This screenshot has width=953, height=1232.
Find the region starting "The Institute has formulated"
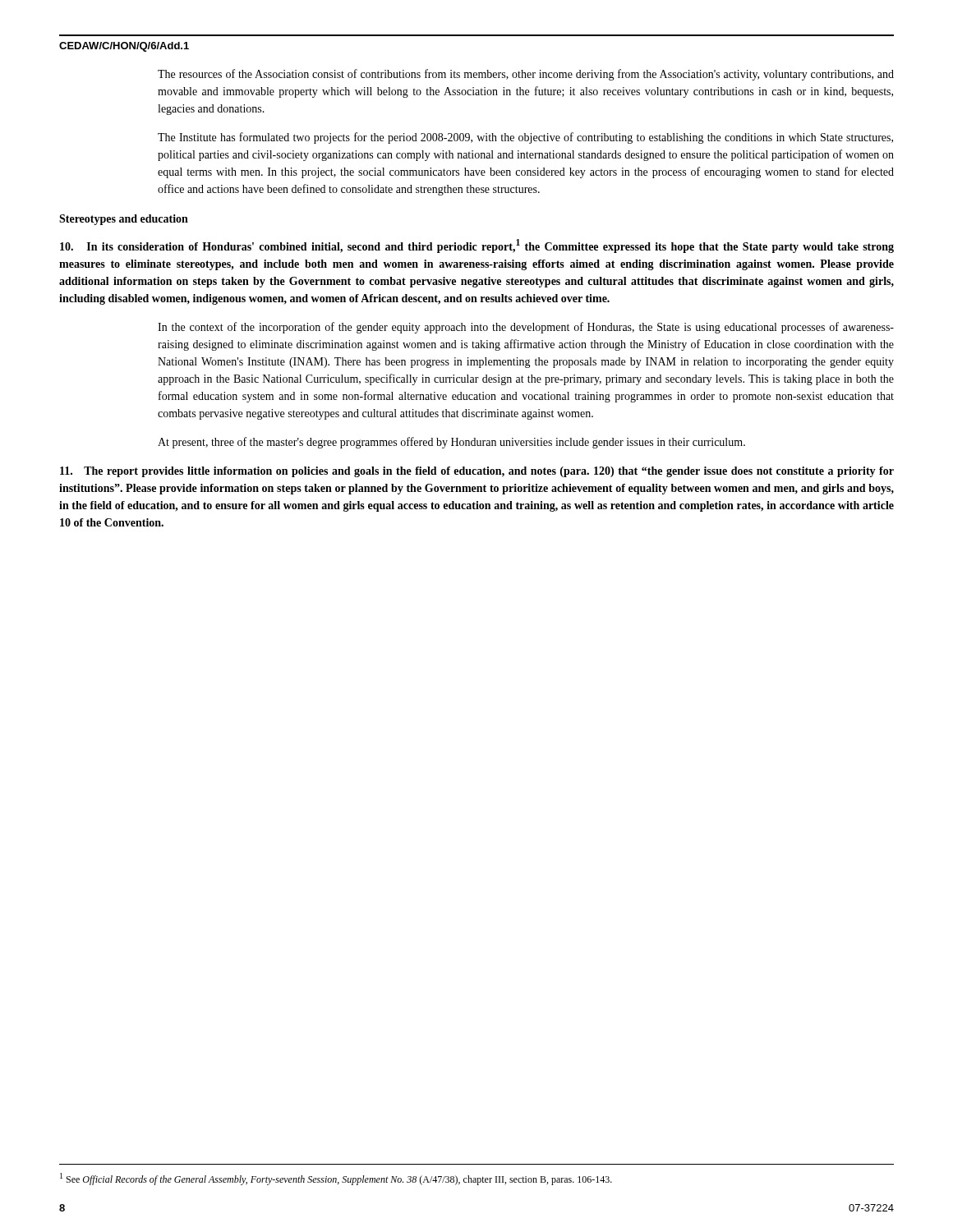pyautogui.click(x=526, y=163)
